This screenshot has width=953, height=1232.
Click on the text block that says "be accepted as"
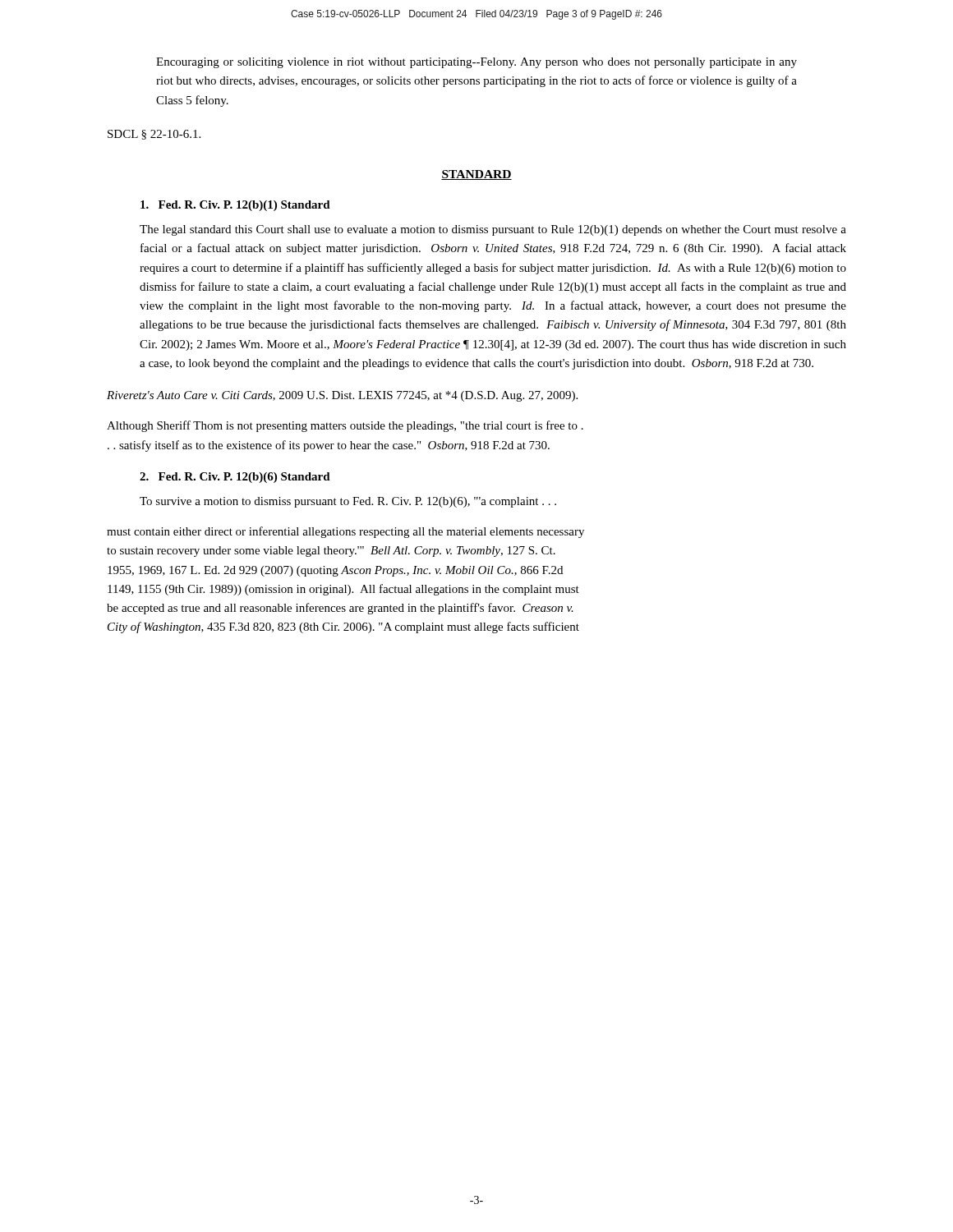341,608
